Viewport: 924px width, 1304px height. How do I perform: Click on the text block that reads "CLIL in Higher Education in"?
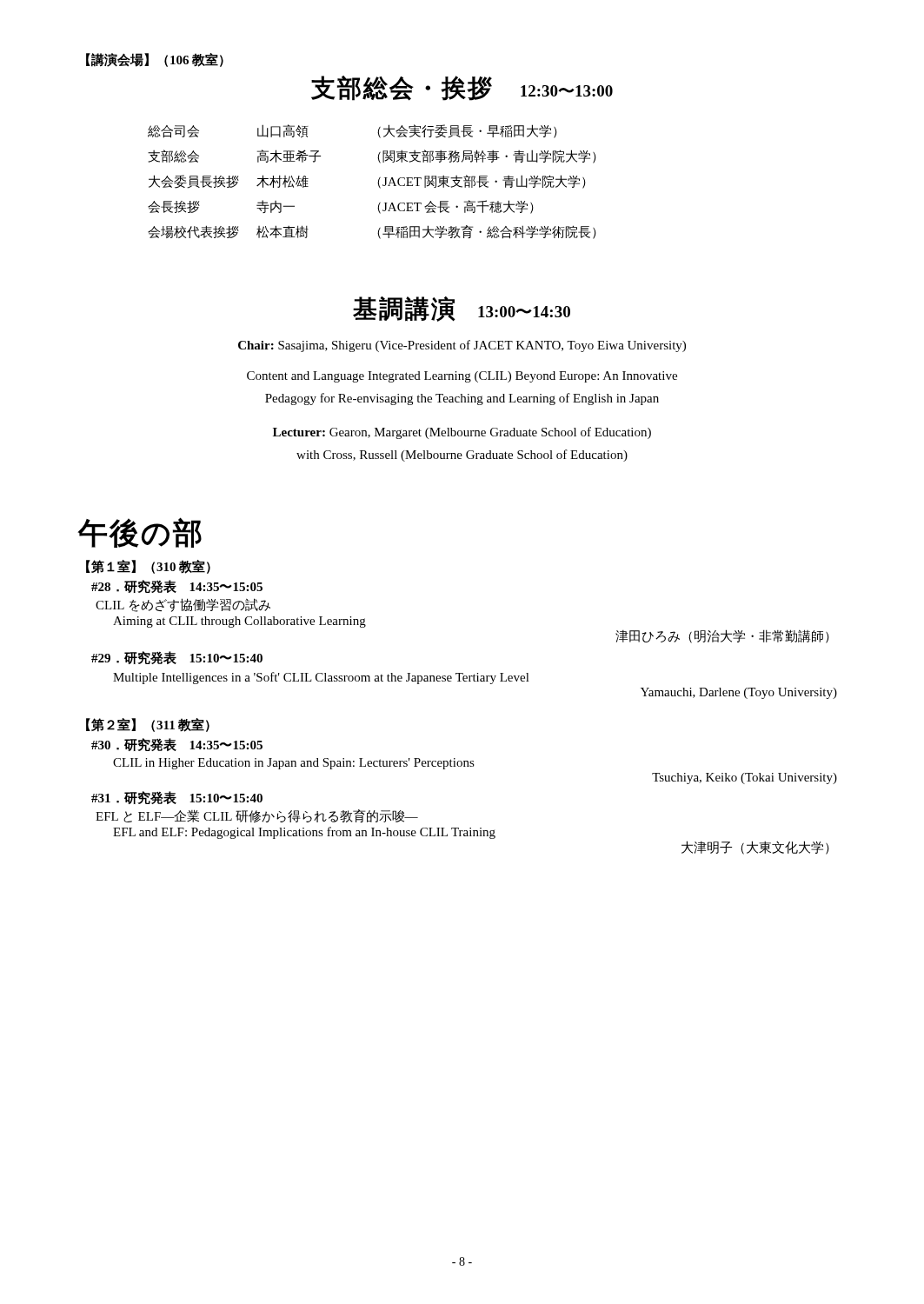(294, 762)
